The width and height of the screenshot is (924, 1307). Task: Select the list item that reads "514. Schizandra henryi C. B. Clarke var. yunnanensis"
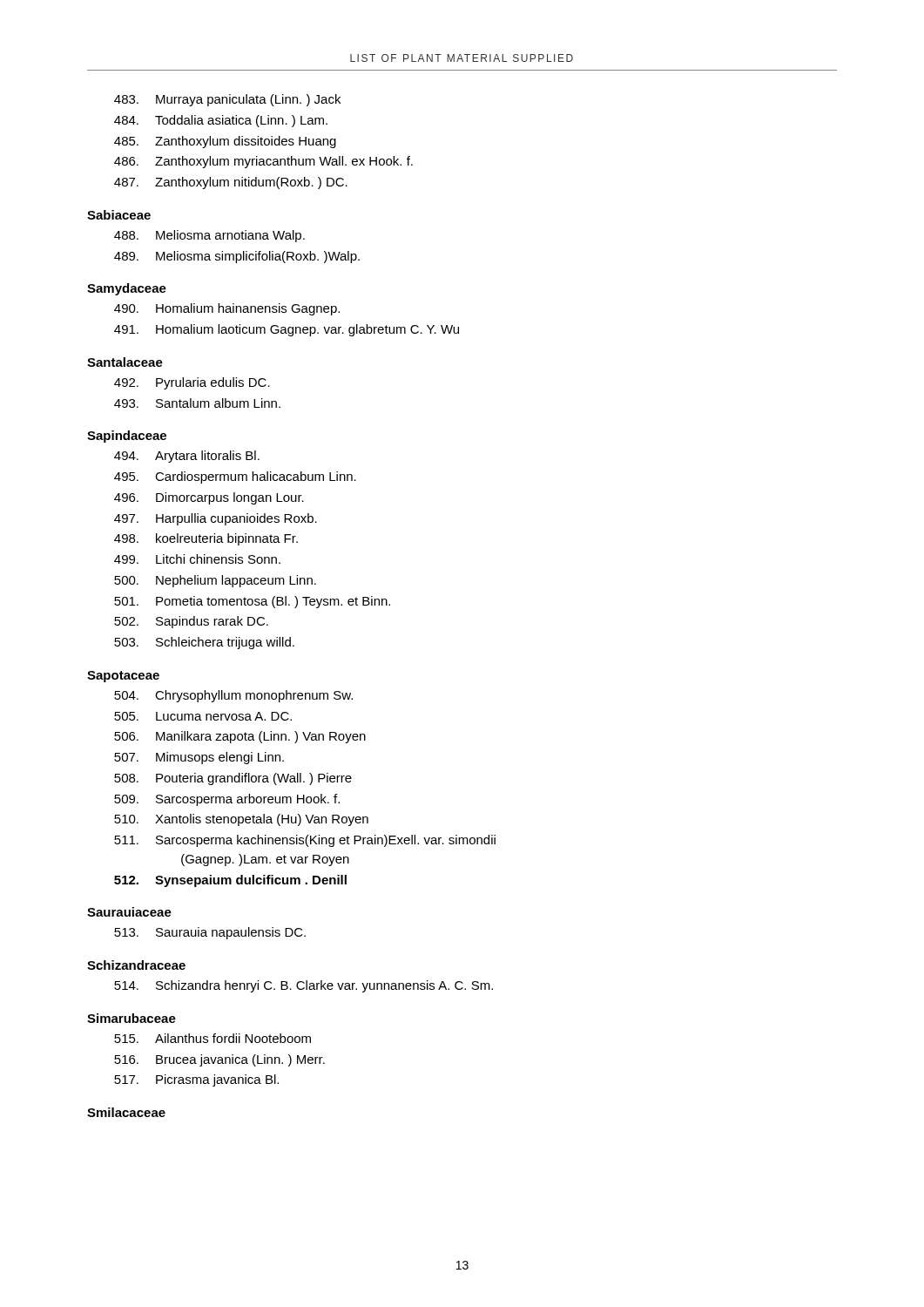462,985
